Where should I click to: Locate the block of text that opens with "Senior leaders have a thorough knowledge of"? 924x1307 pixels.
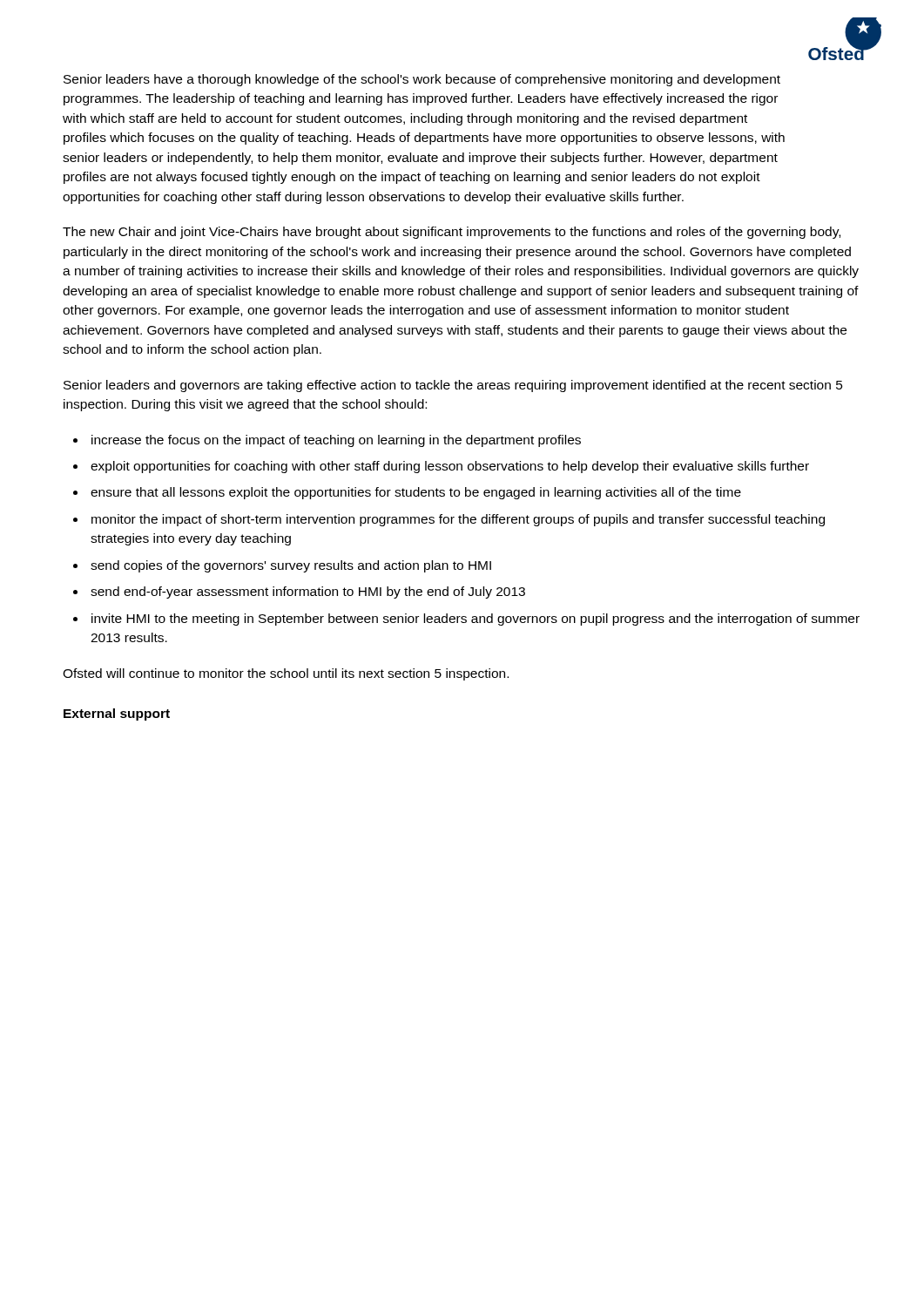click(x=424, y=138)
